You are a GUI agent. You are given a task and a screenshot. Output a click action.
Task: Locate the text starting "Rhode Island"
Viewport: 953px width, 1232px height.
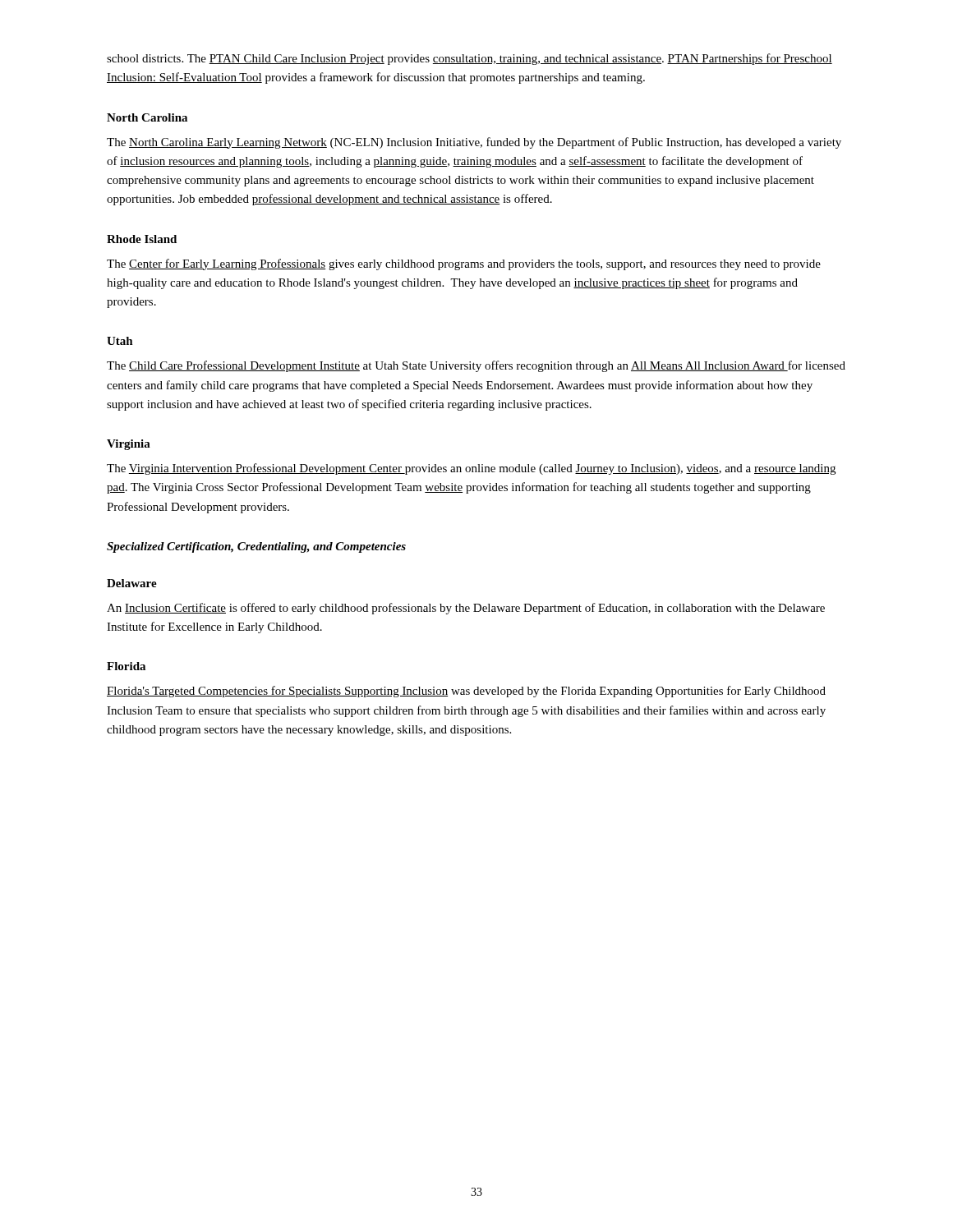[142, 239]
